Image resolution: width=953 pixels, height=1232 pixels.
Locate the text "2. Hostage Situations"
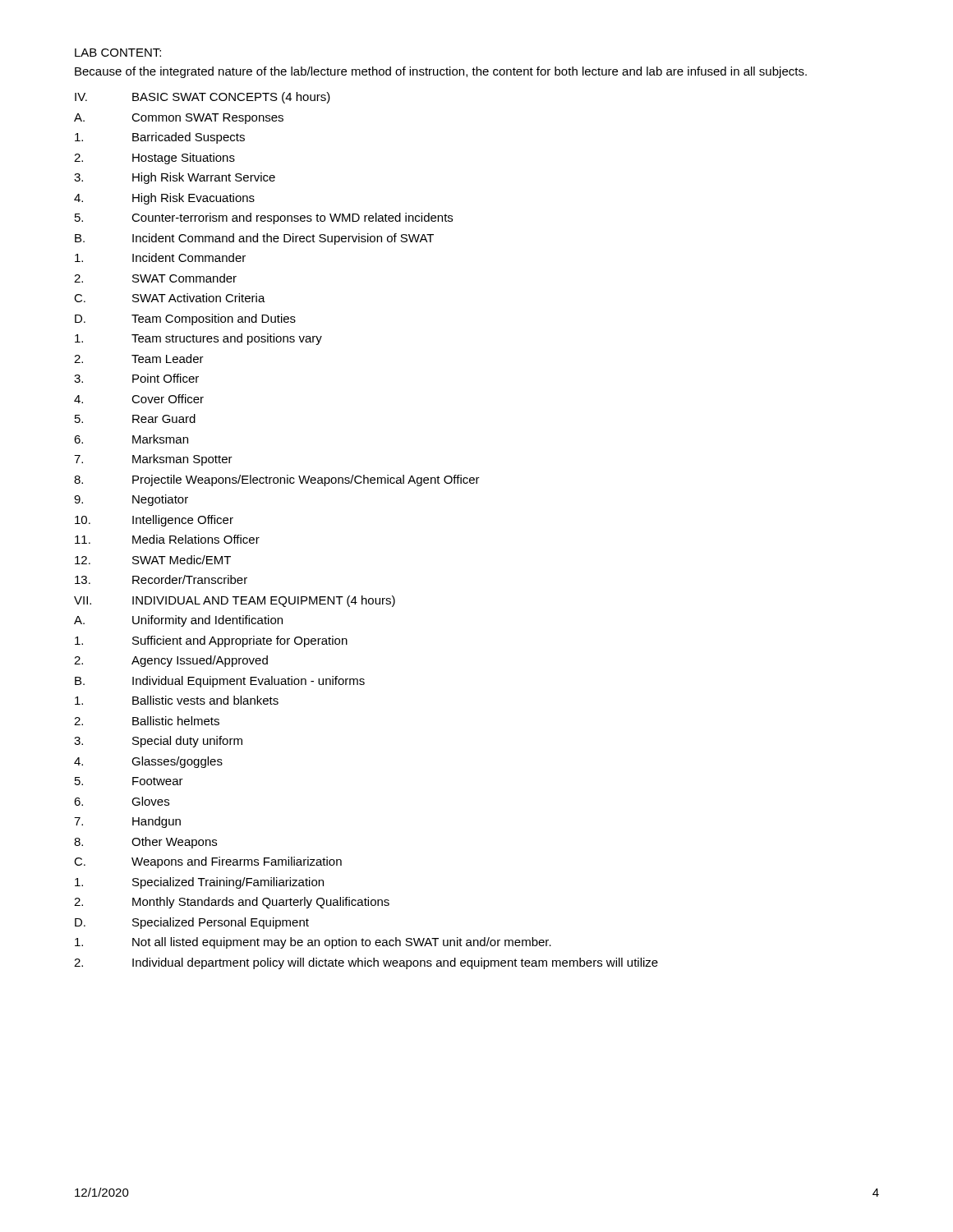coord(154,159)
